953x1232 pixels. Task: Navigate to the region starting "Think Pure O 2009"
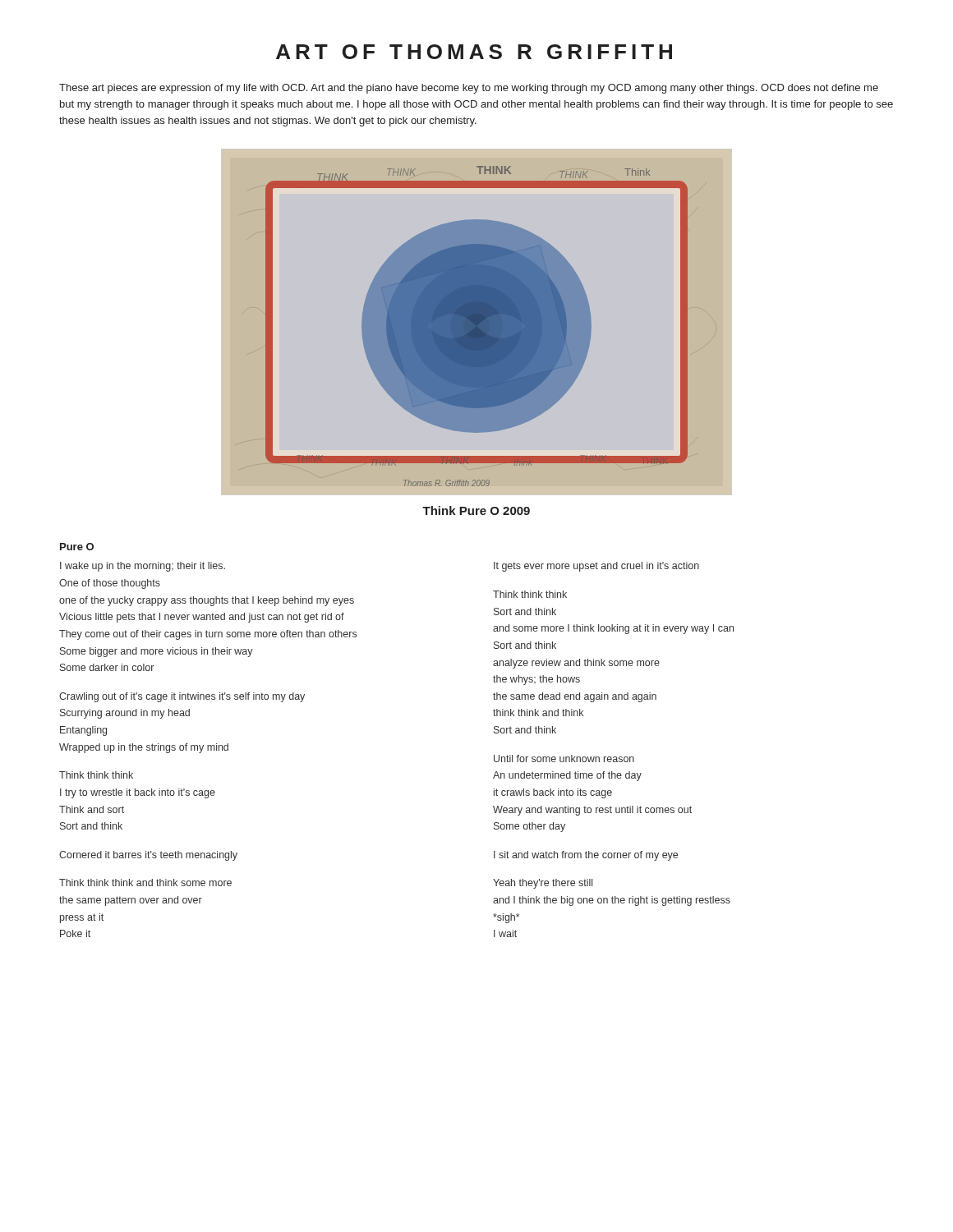click(x=476, y=511)
